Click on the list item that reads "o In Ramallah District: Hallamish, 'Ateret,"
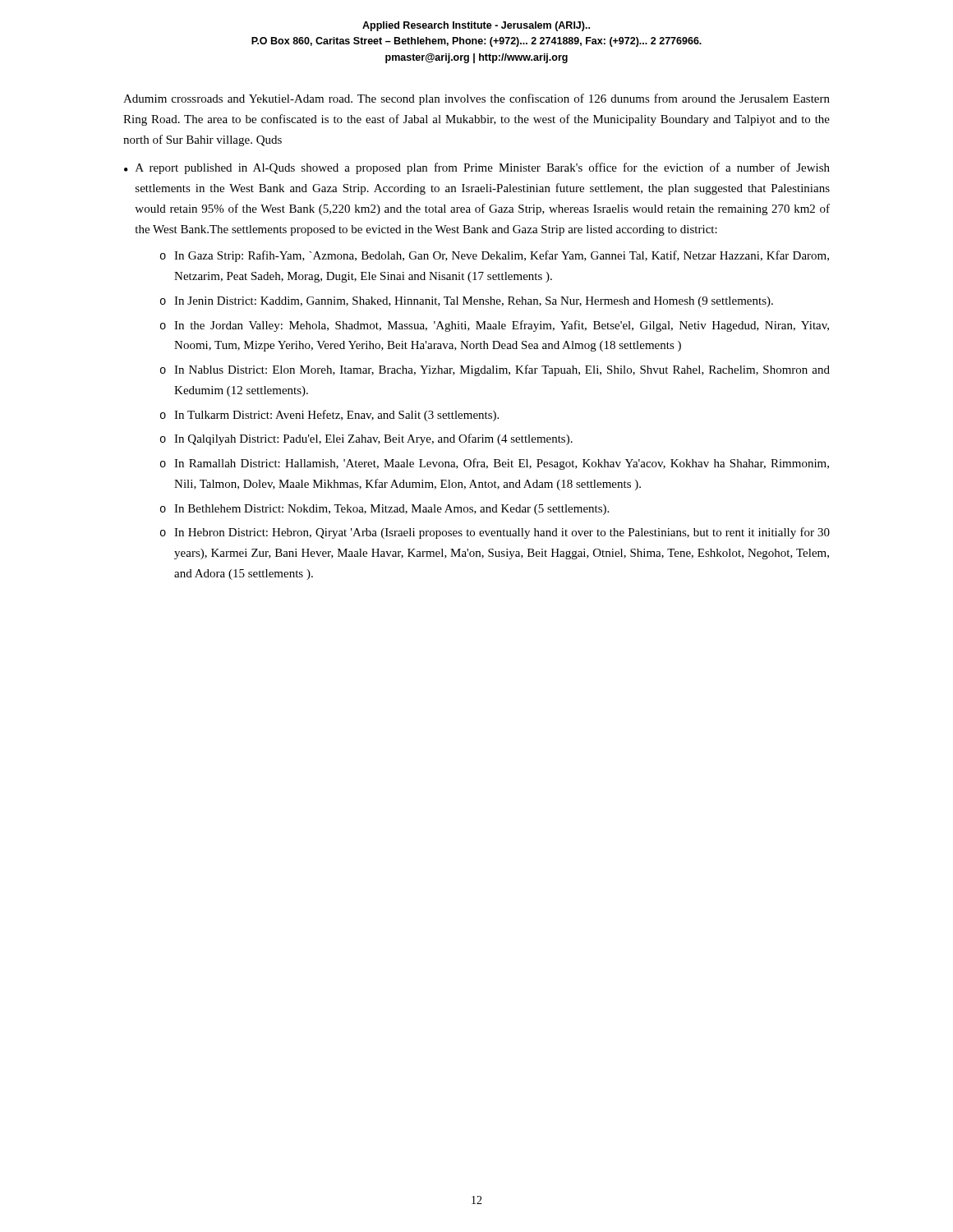The width and height of the screenshot is (953, 1232). point(495,474)
